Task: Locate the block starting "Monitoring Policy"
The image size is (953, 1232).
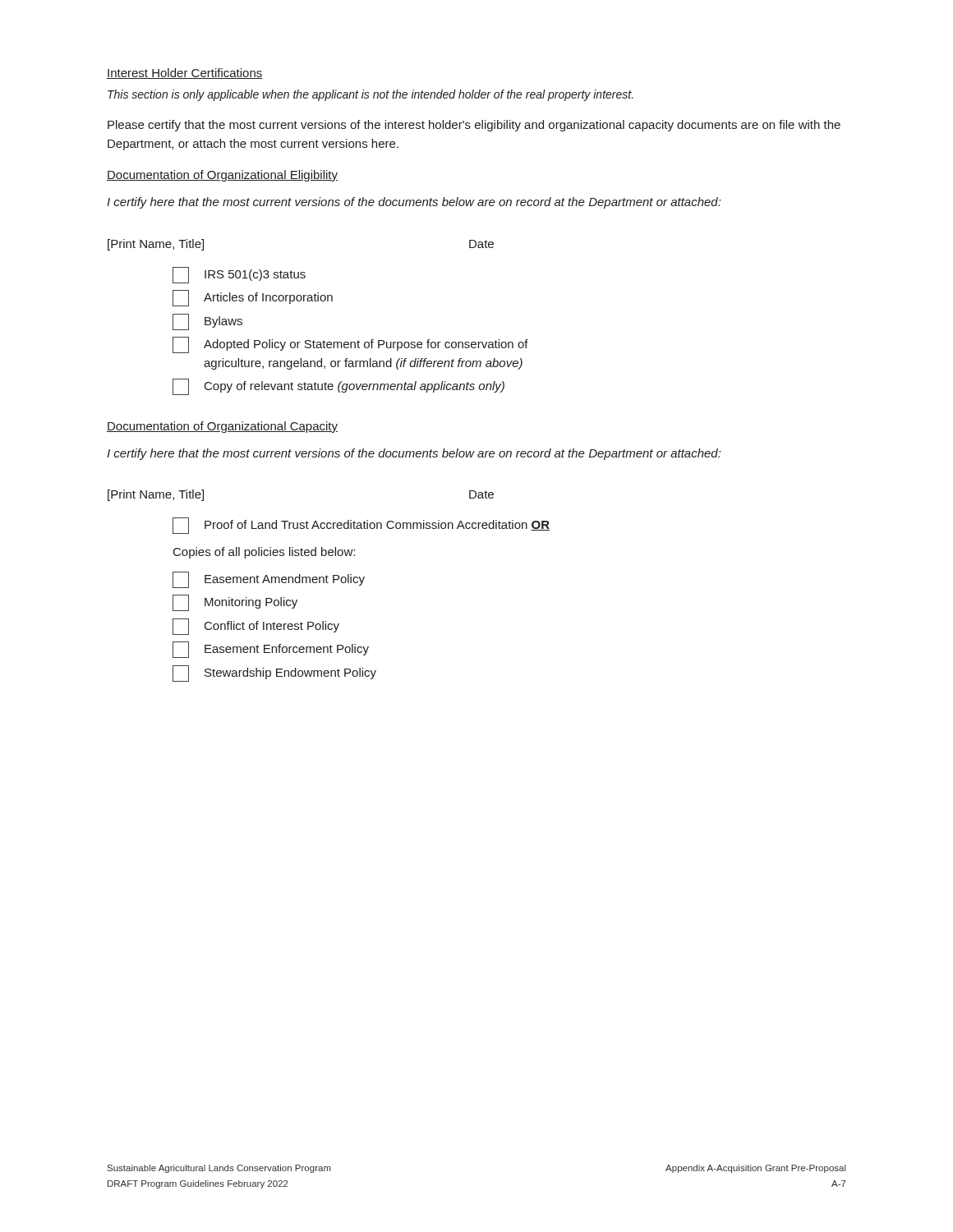Action: pos(235,602)
